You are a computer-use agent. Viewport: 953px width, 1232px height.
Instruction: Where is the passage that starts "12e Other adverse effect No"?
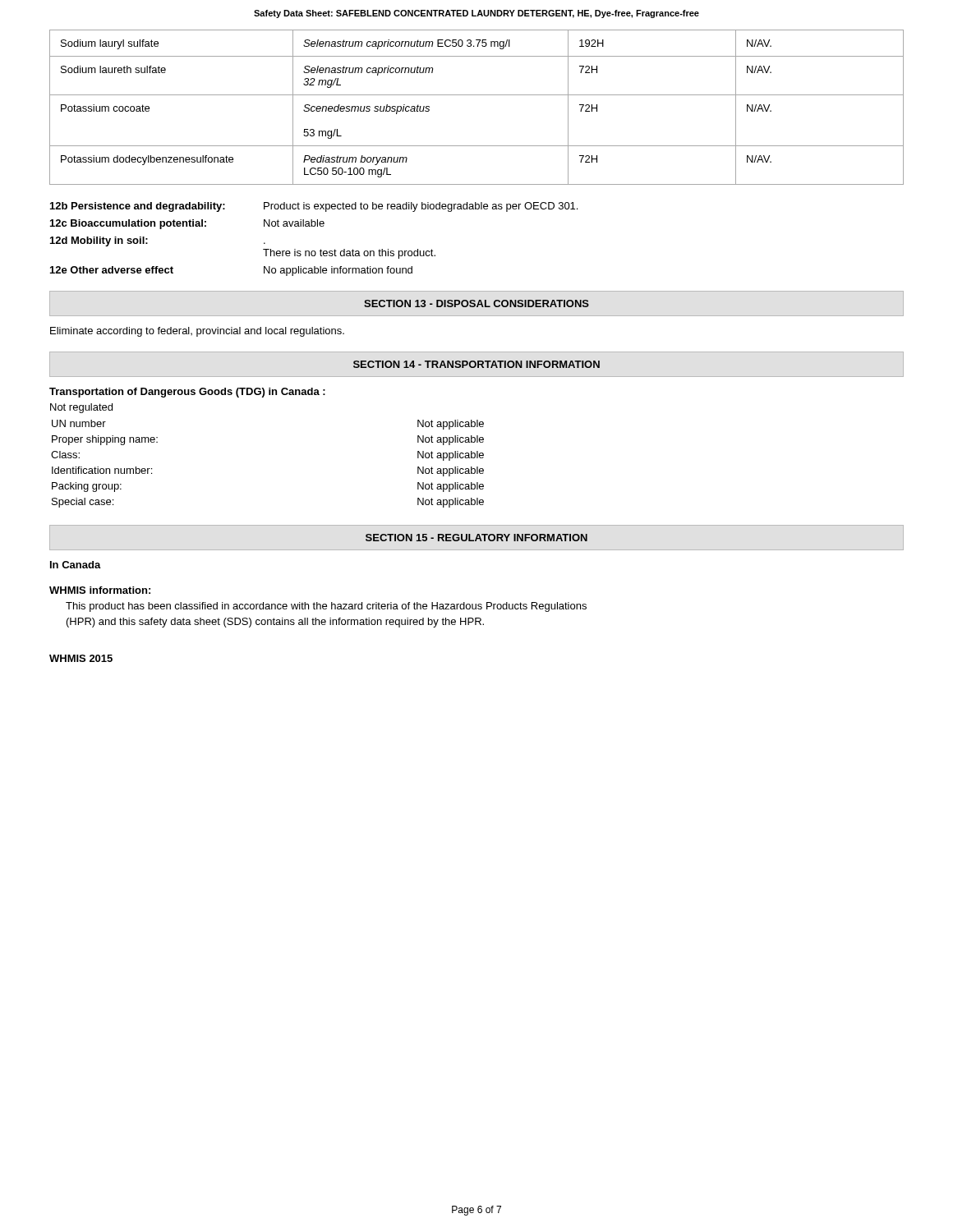pyautogui.click(x=108, y=271)
